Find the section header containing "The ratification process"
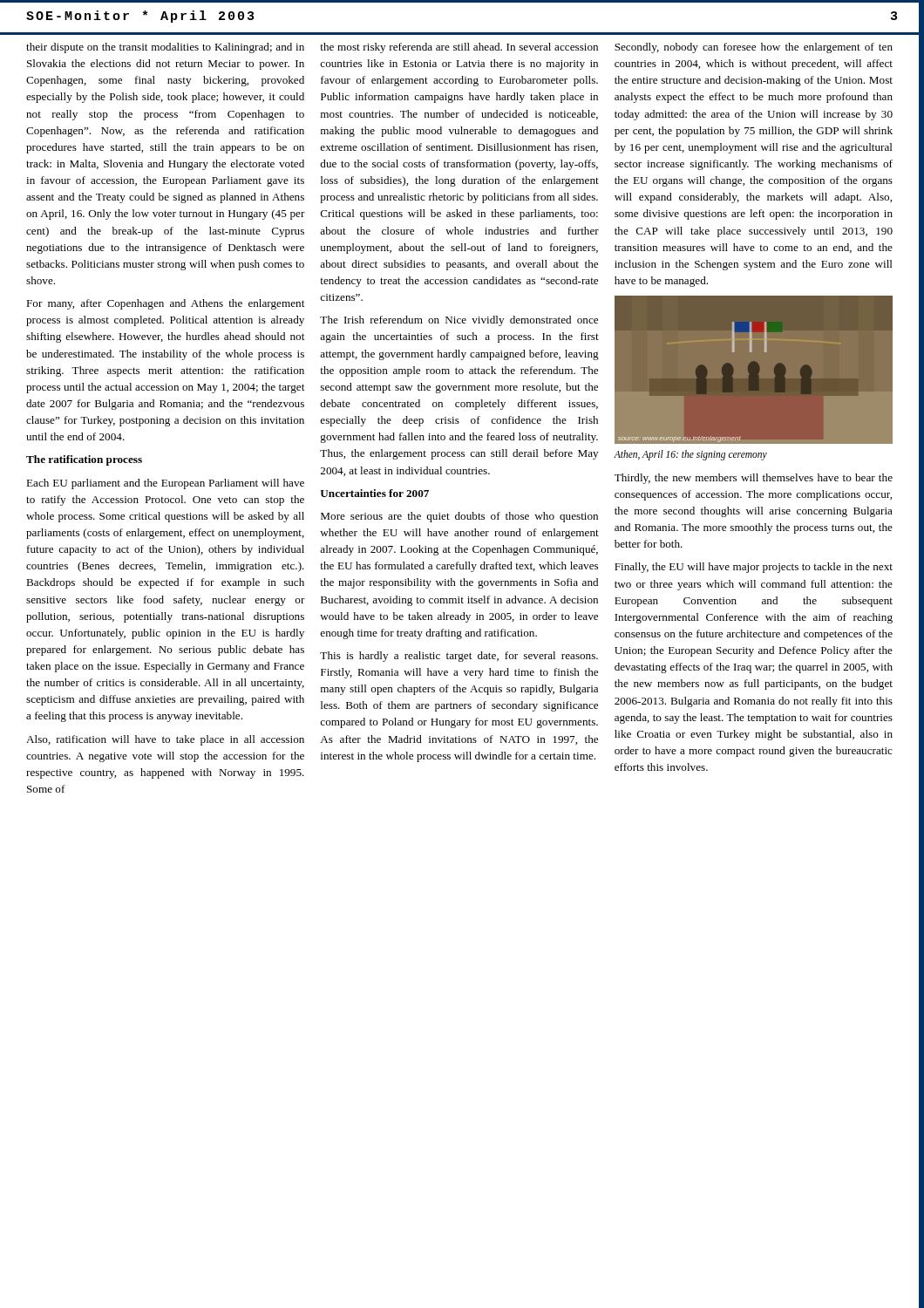 [x=84, y=460]
